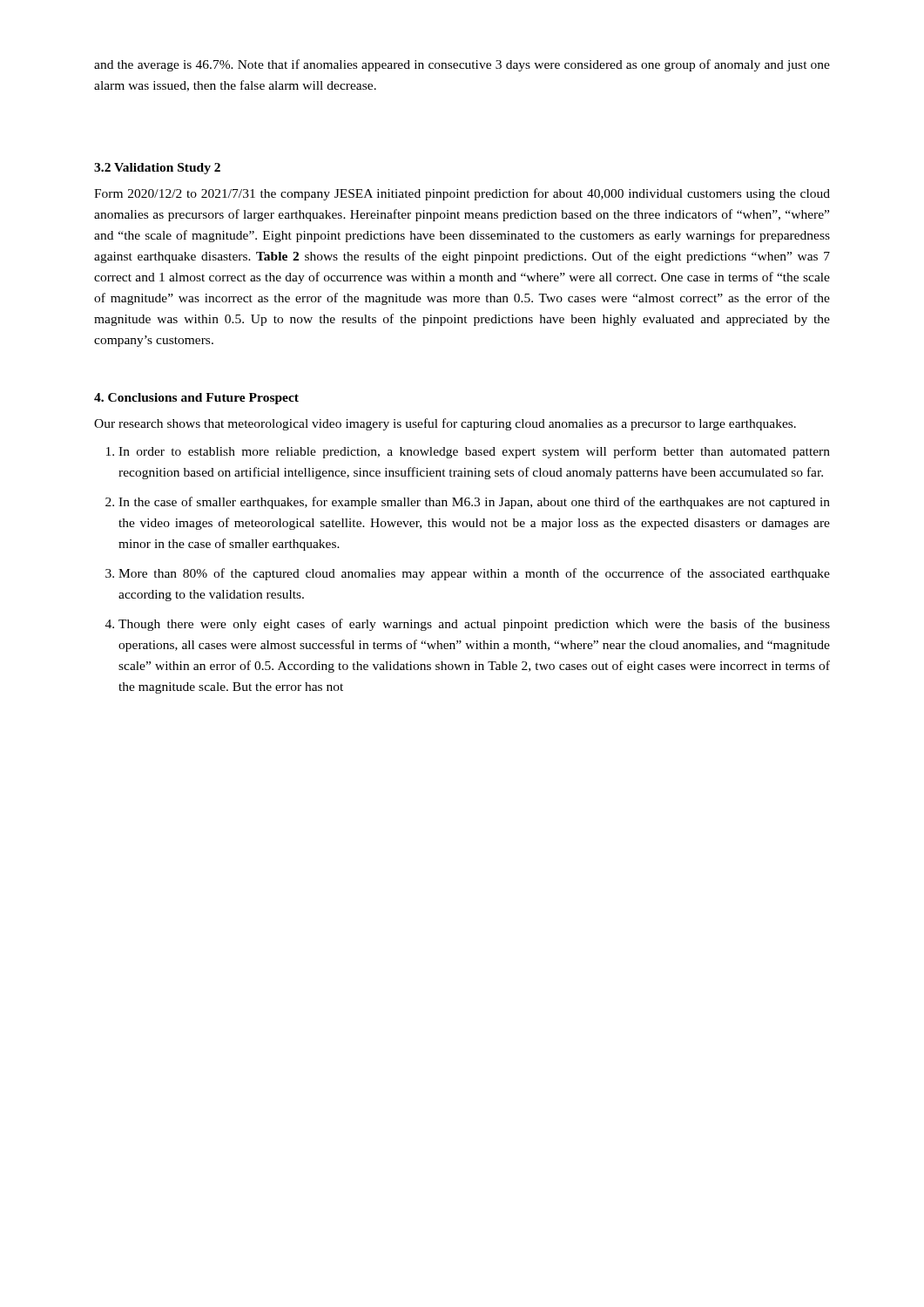Find the list item that says "More than 80% of the captured"
924x1307 pixels.
click(474, 584)
